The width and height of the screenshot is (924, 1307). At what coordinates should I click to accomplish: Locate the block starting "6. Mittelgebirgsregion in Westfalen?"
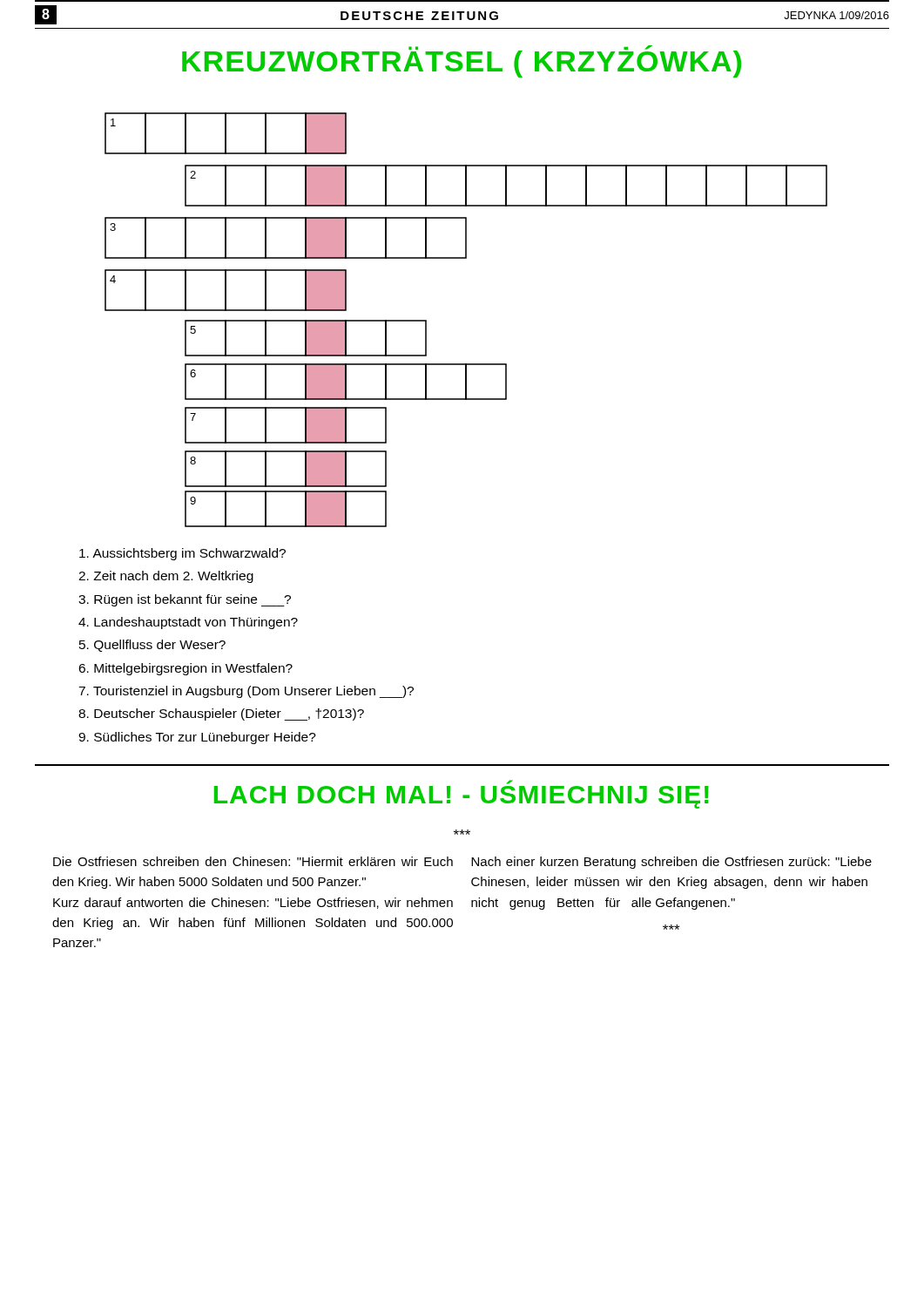coord(186,668)
